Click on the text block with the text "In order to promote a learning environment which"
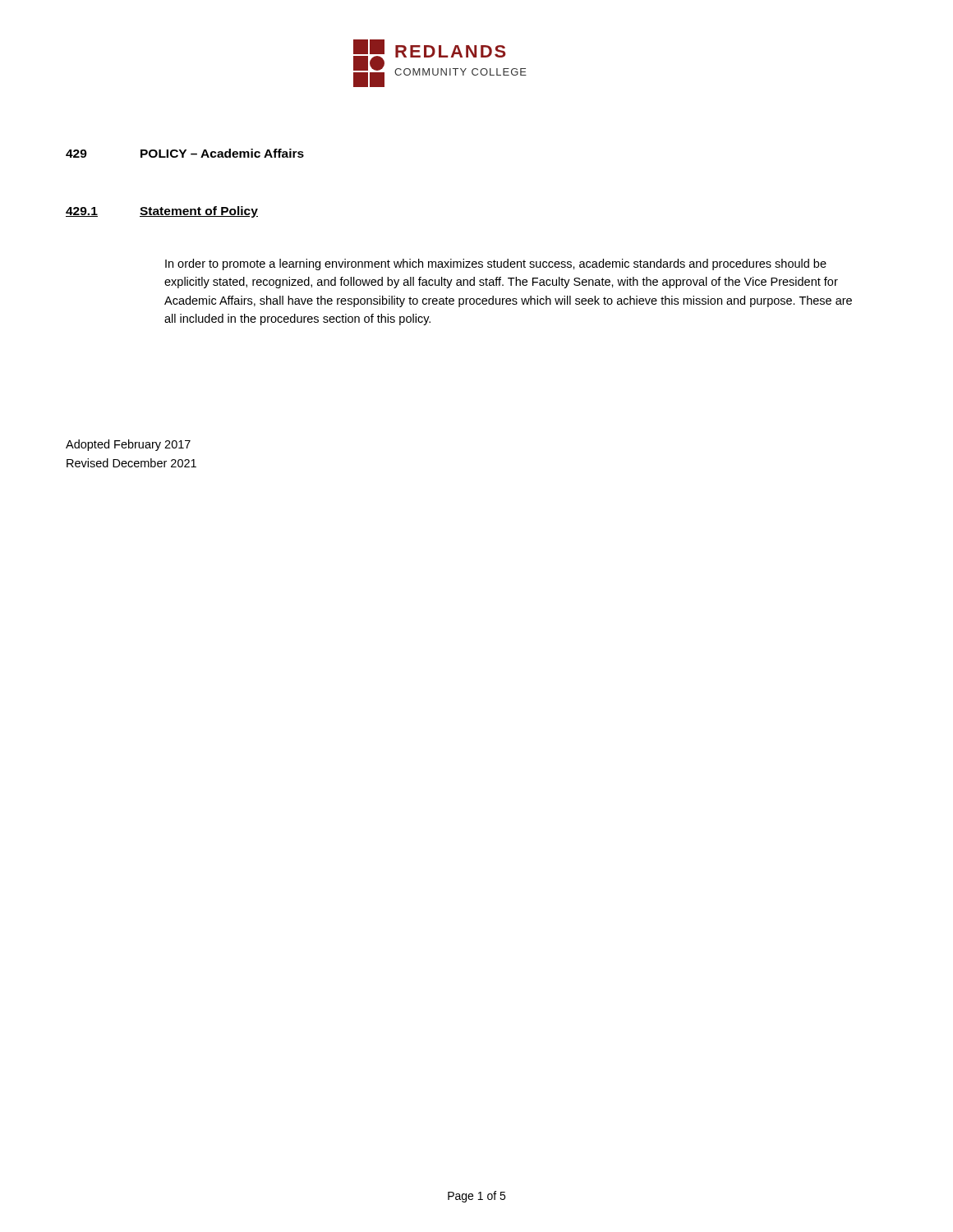953x1232 pixels. click(x=508, y=291)
